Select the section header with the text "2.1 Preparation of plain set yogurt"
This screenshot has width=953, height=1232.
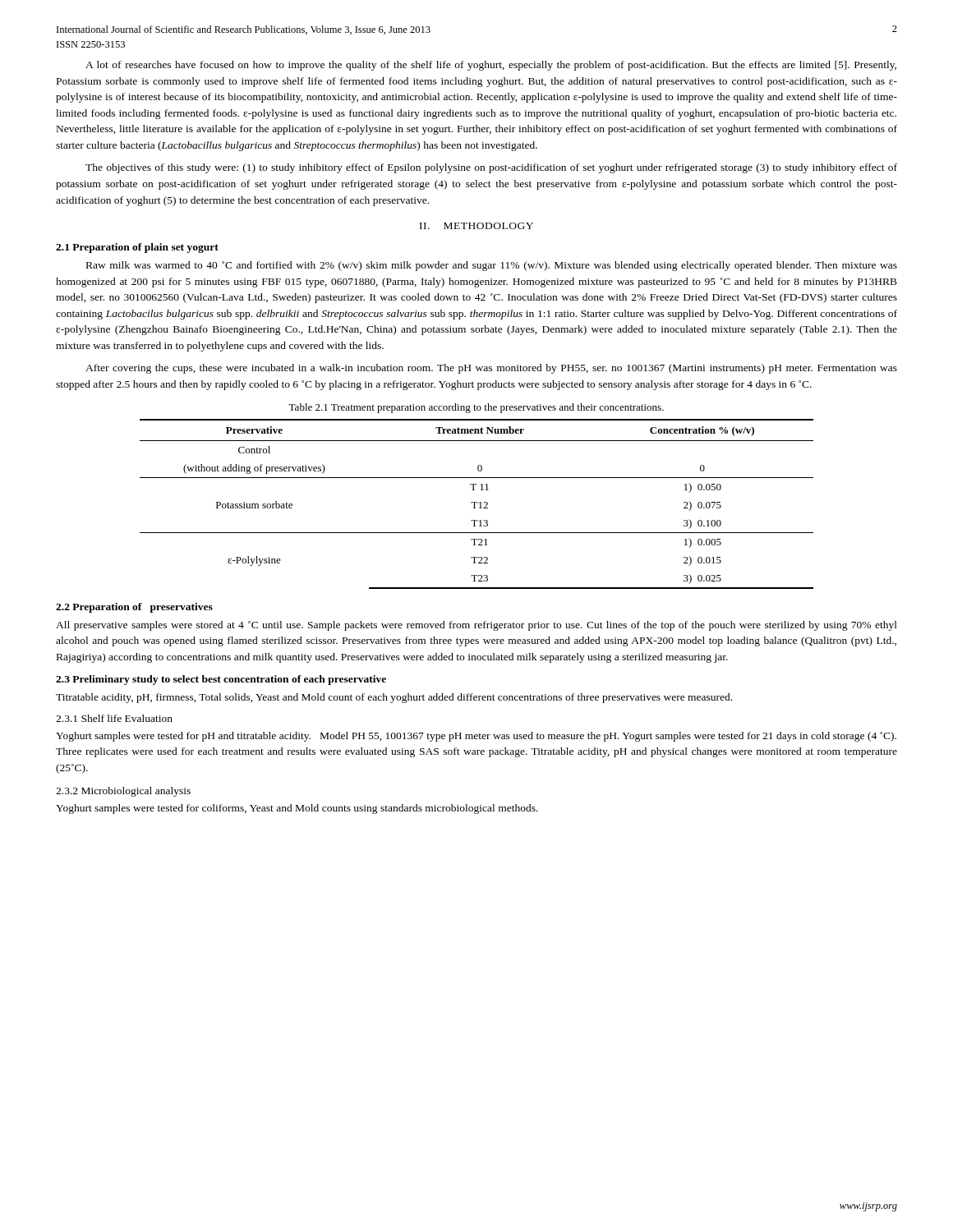[137, 247]
